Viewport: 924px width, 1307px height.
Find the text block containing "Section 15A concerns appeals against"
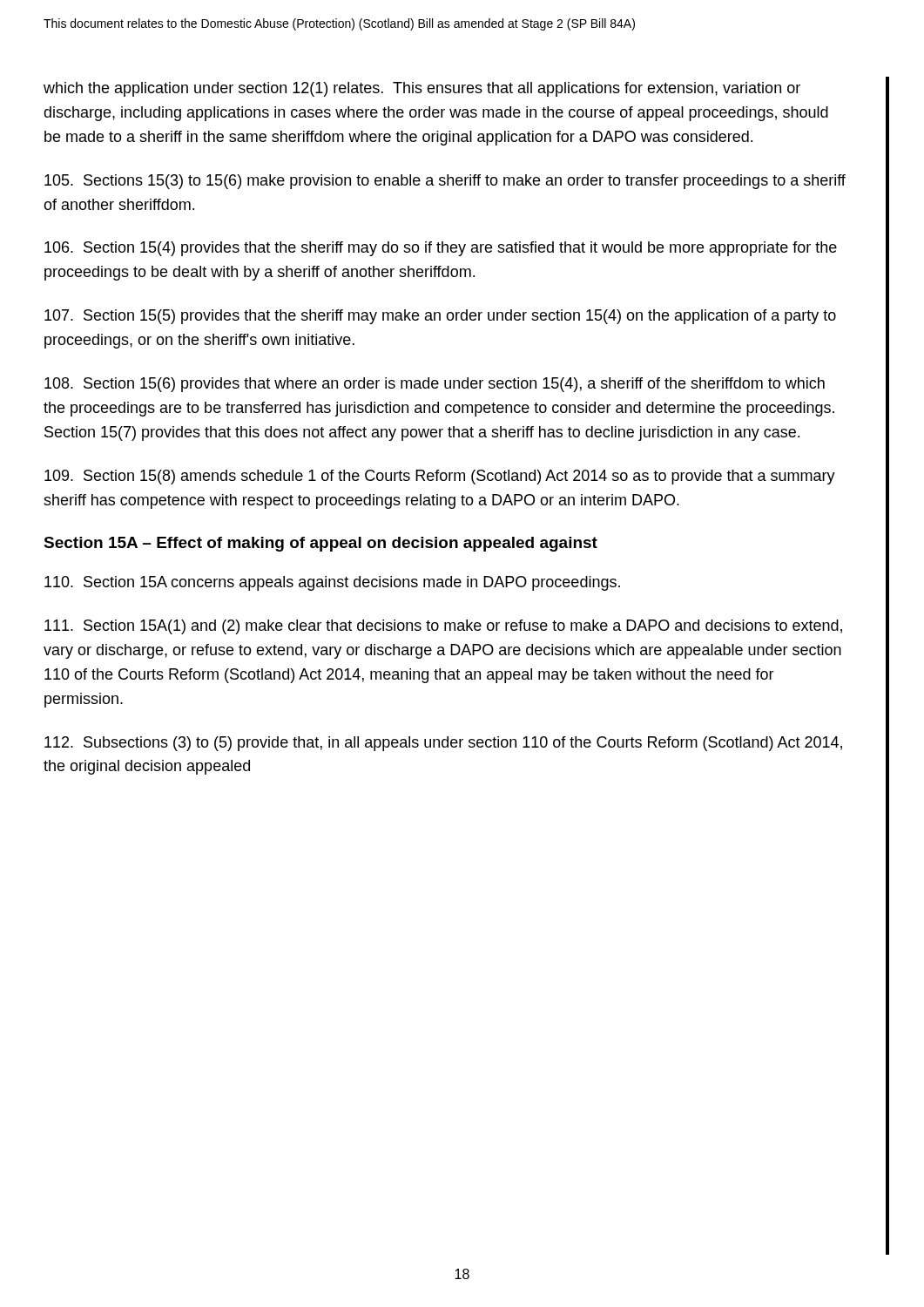[x=332, y=582]
